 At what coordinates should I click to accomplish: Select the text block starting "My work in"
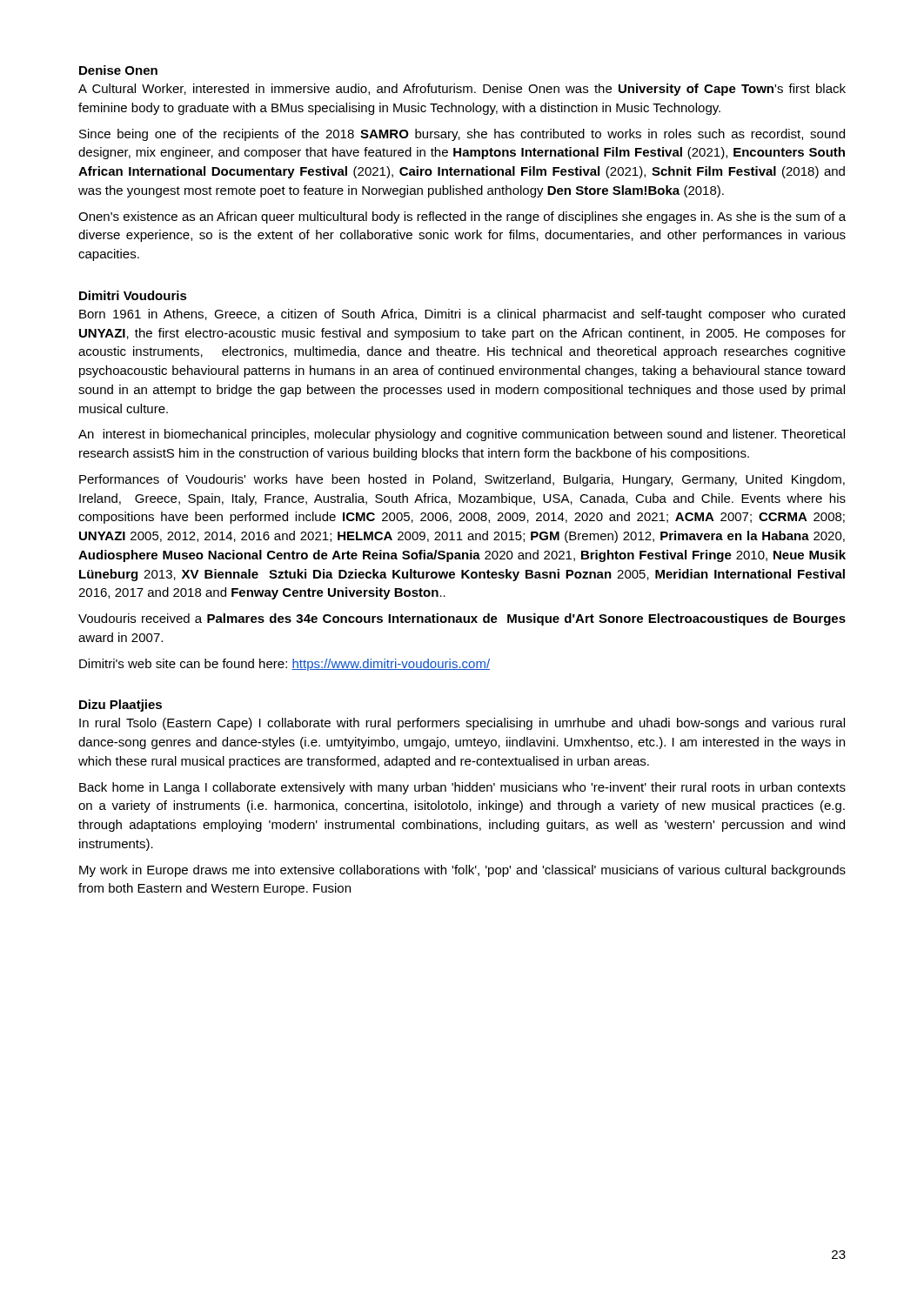click(462, 879)
